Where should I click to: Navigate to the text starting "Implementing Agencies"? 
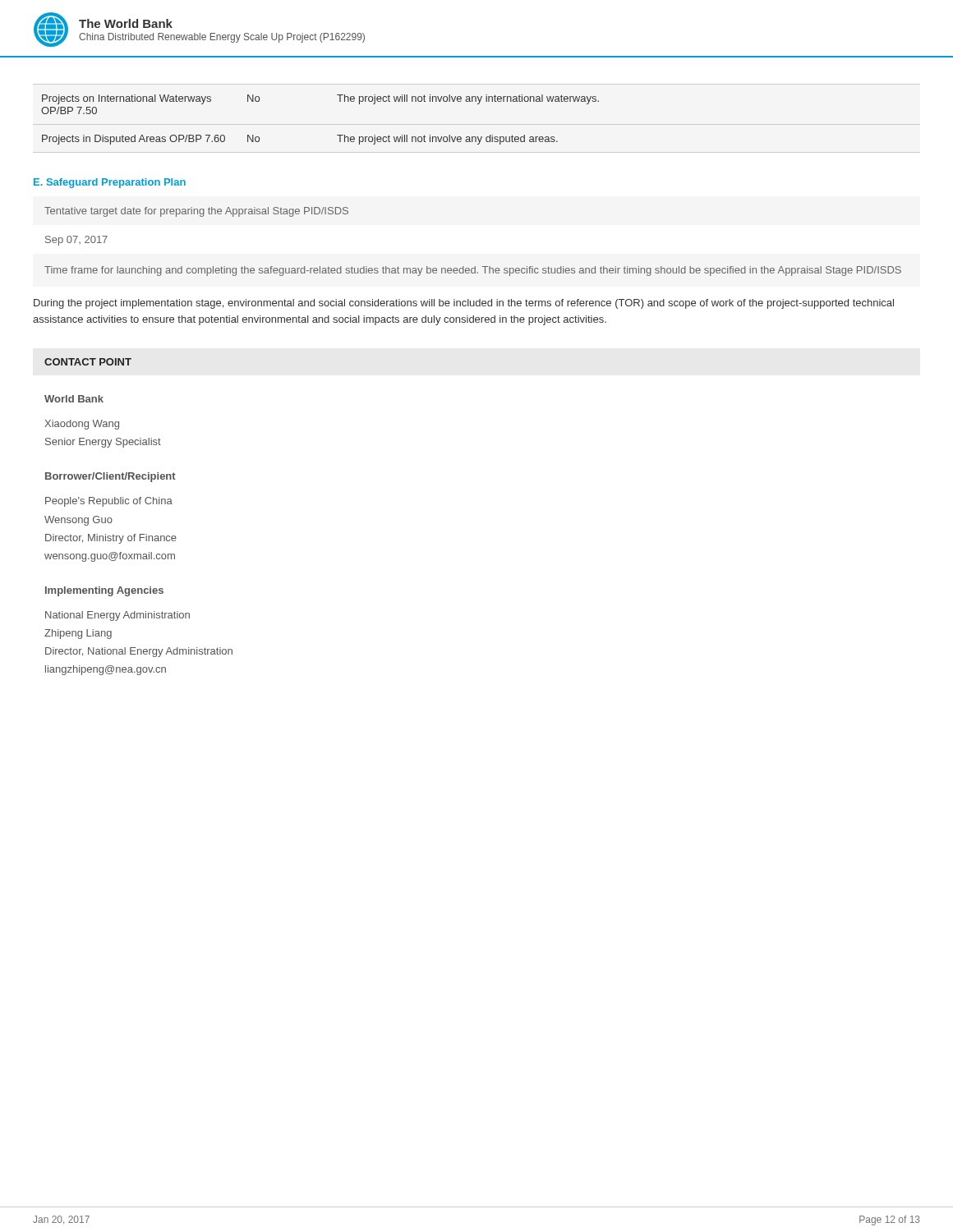coord(104,590)
